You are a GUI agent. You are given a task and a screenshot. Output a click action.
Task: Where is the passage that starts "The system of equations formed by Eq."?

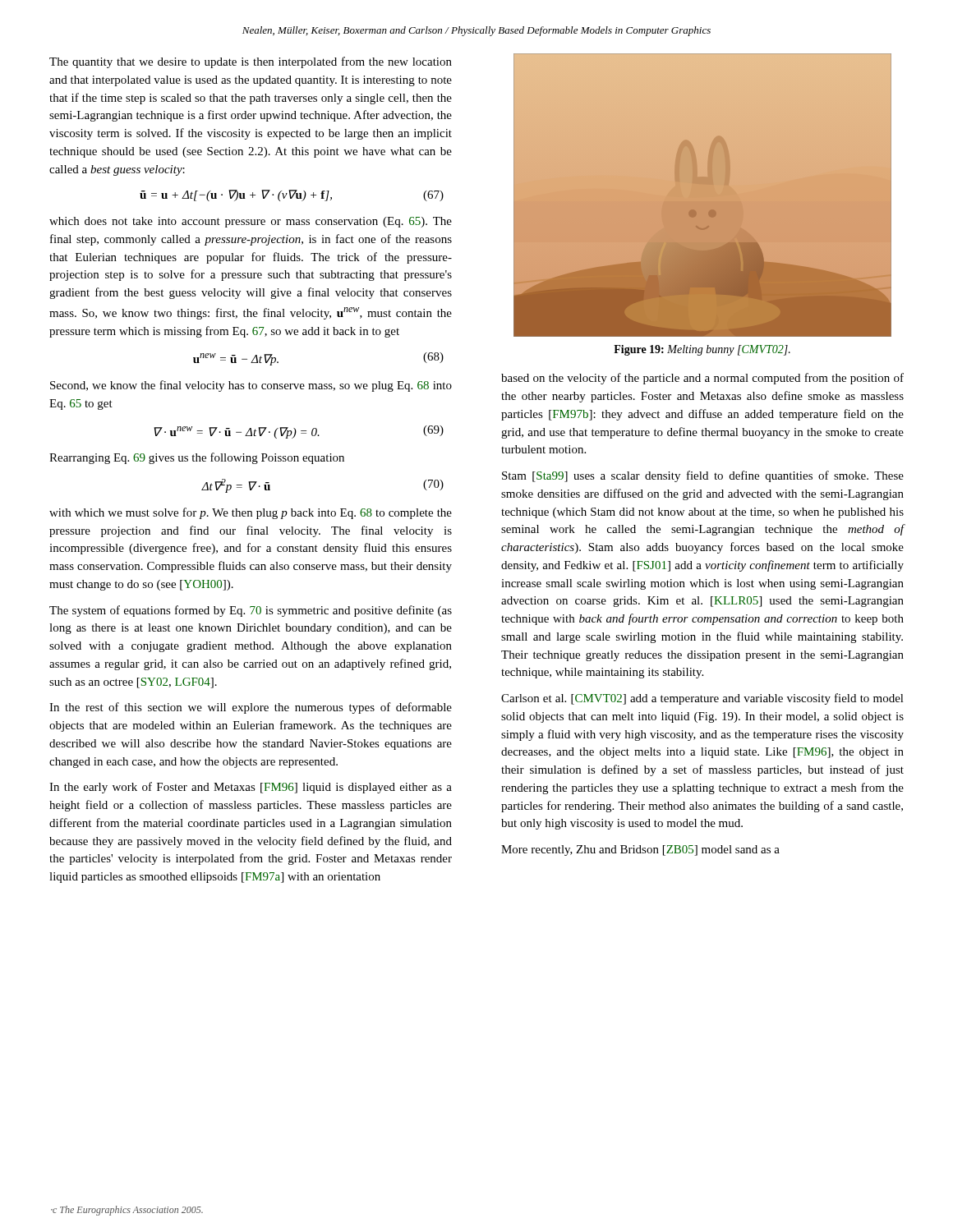coord(251,646)
